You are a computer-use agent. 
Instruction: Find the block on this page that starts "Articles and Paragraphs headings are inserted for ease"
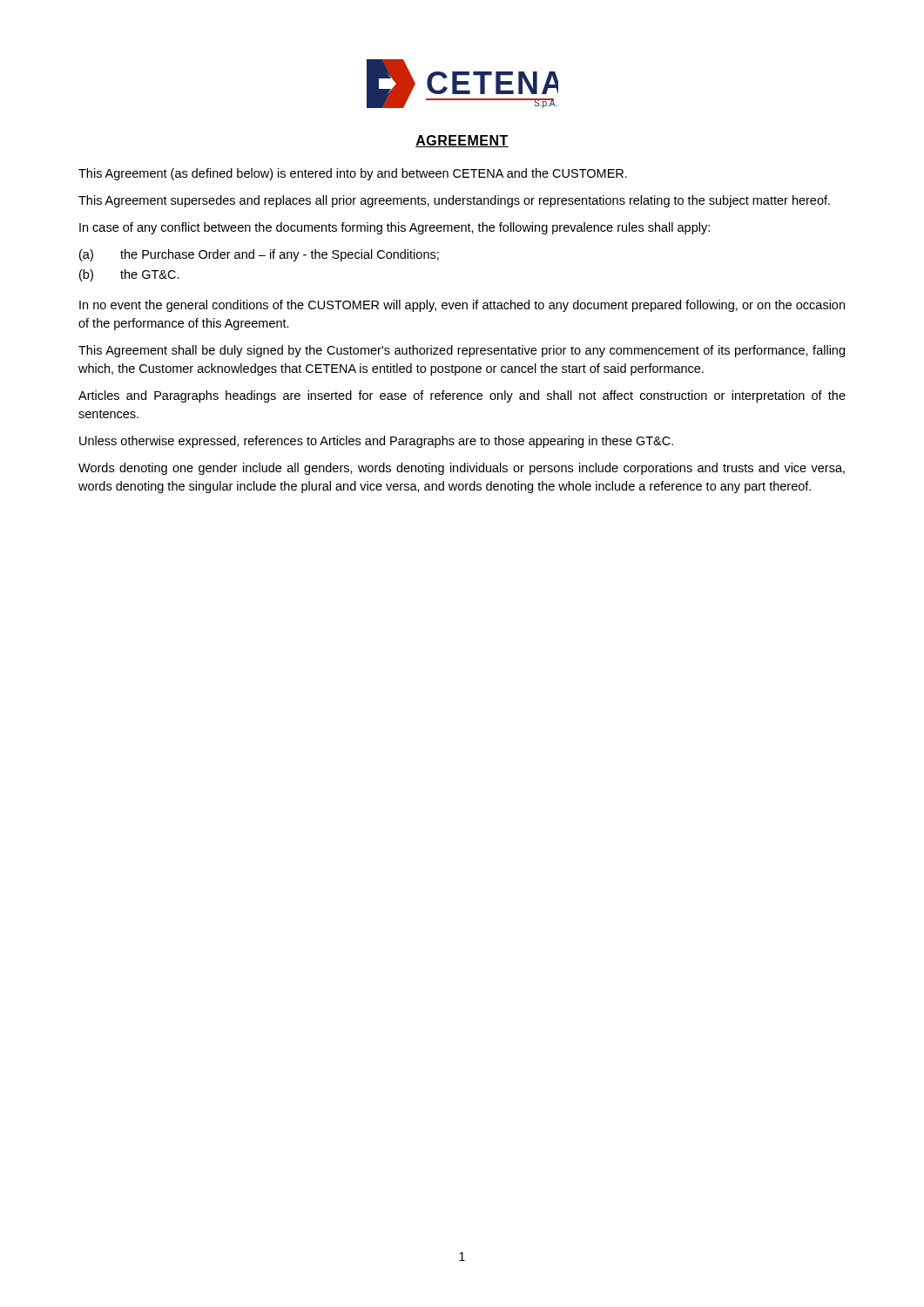click(x=462, y=405)
